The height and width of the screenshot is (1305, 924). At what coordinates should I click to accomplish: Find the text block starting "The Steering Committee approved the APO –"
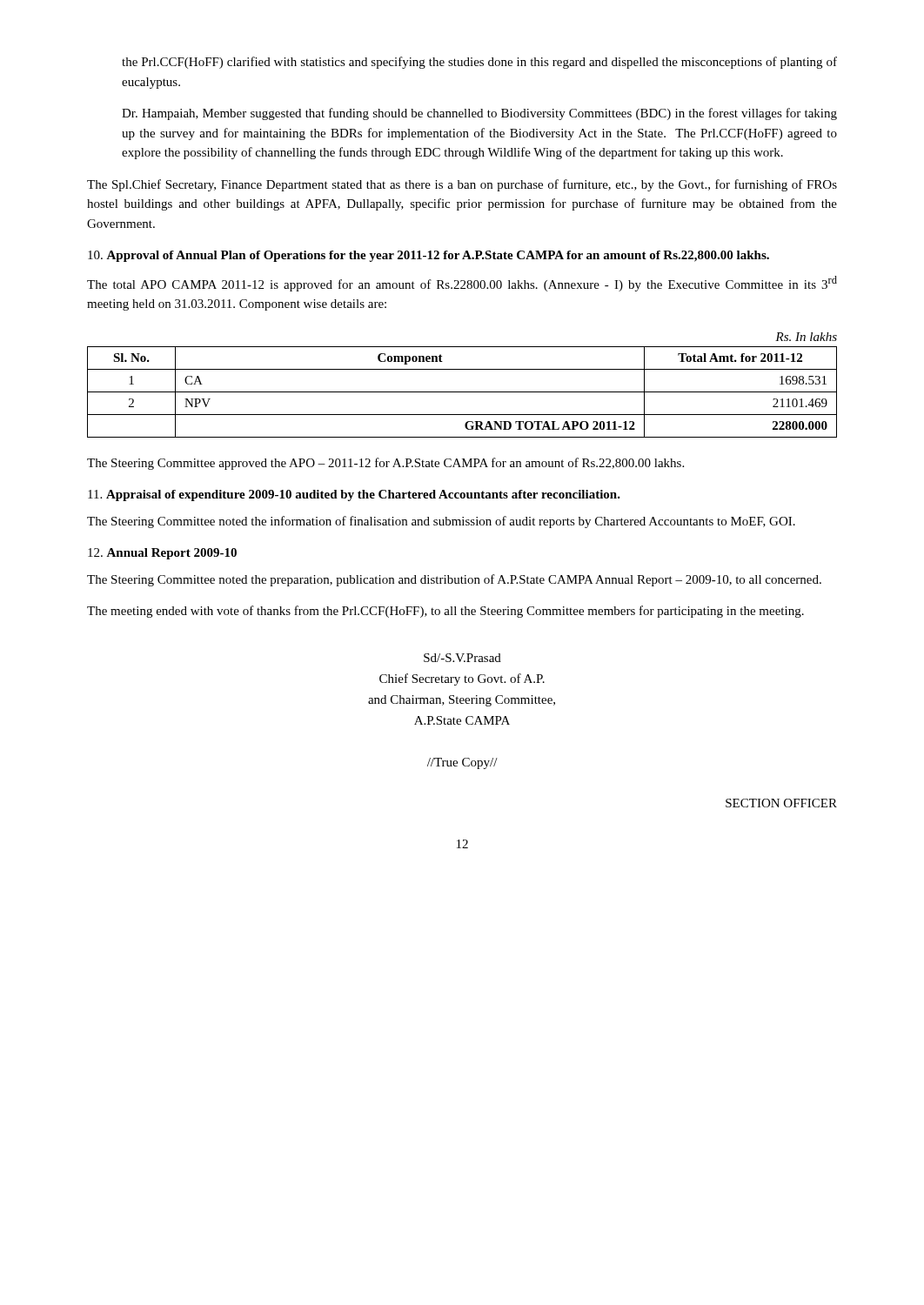(x=386, y=462)
